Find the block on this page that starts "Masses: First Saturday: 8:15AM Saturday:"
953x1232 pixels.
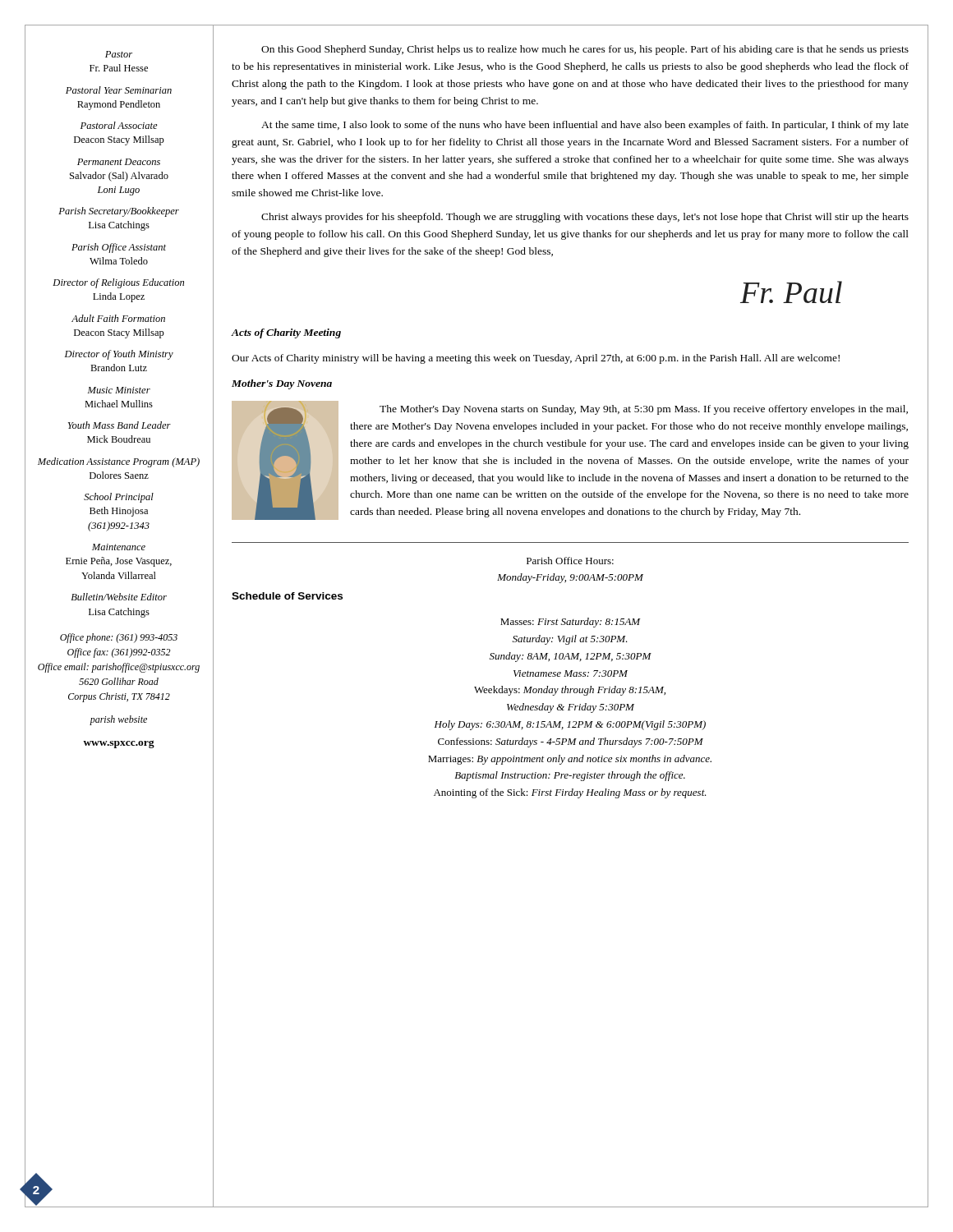[570, 707]
